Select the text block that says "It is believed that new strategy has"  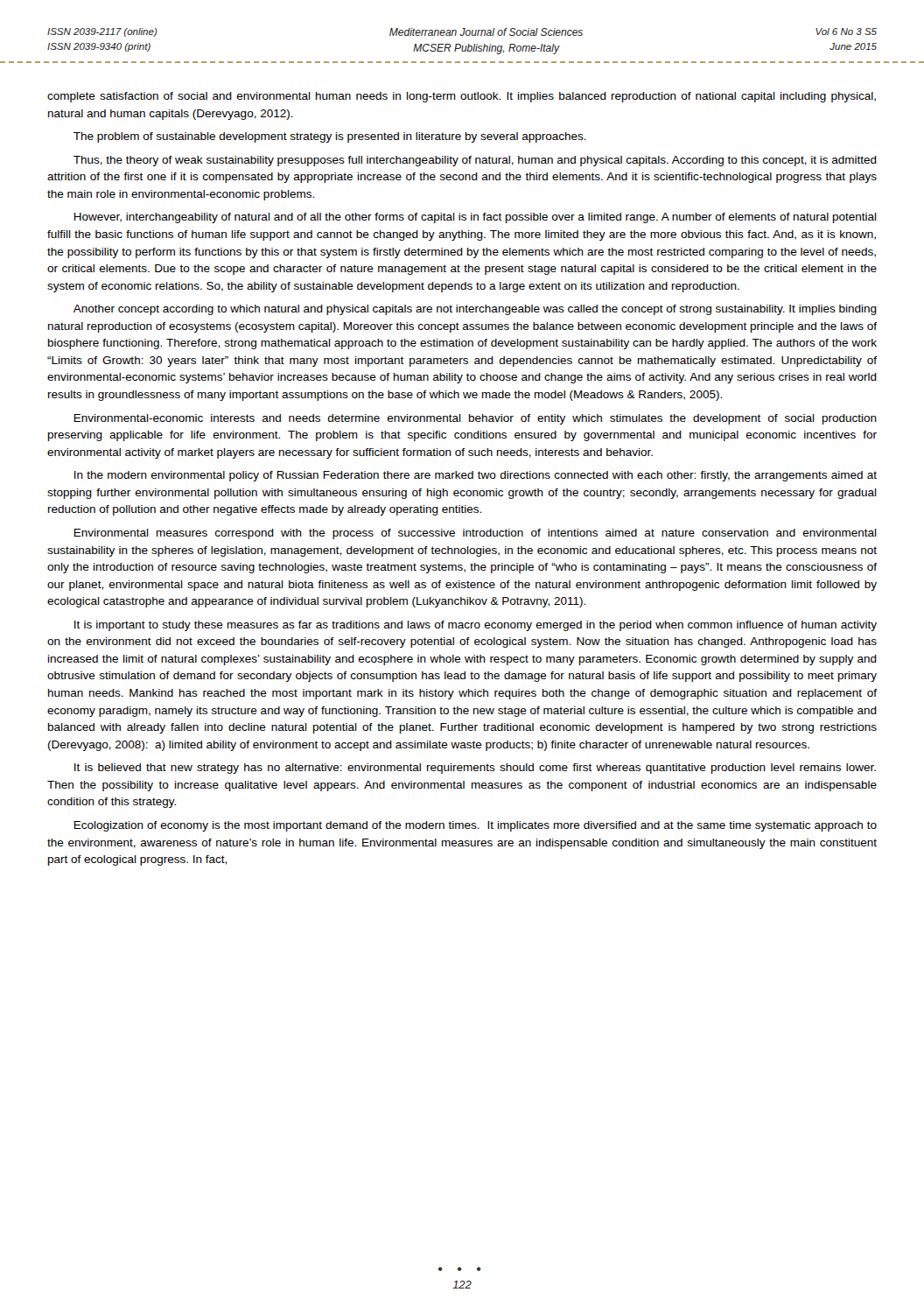tap(462, 785)
